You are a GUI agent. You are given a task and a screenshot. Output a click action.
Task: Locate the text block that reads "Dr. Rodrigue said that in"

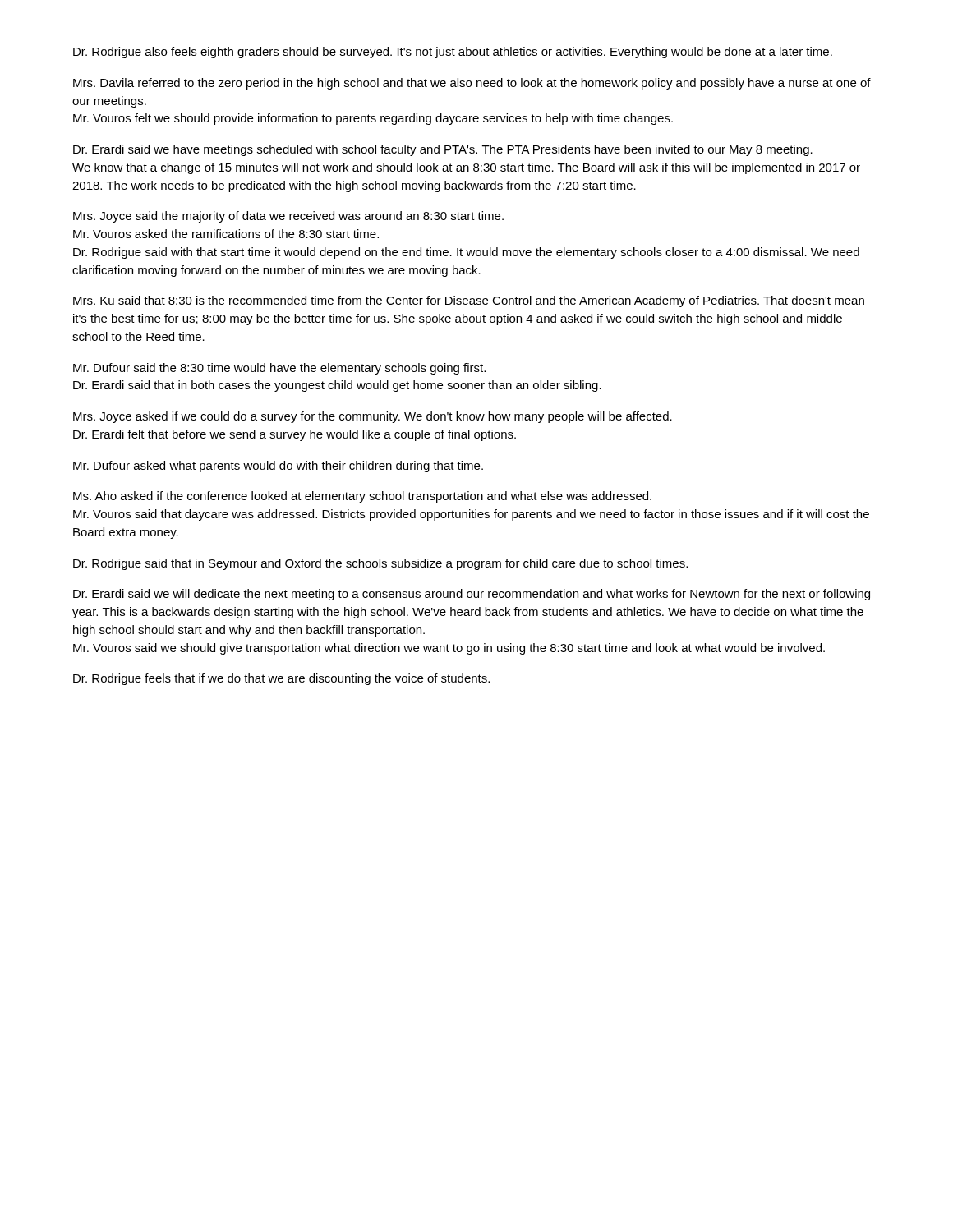(x=381, y=563)
